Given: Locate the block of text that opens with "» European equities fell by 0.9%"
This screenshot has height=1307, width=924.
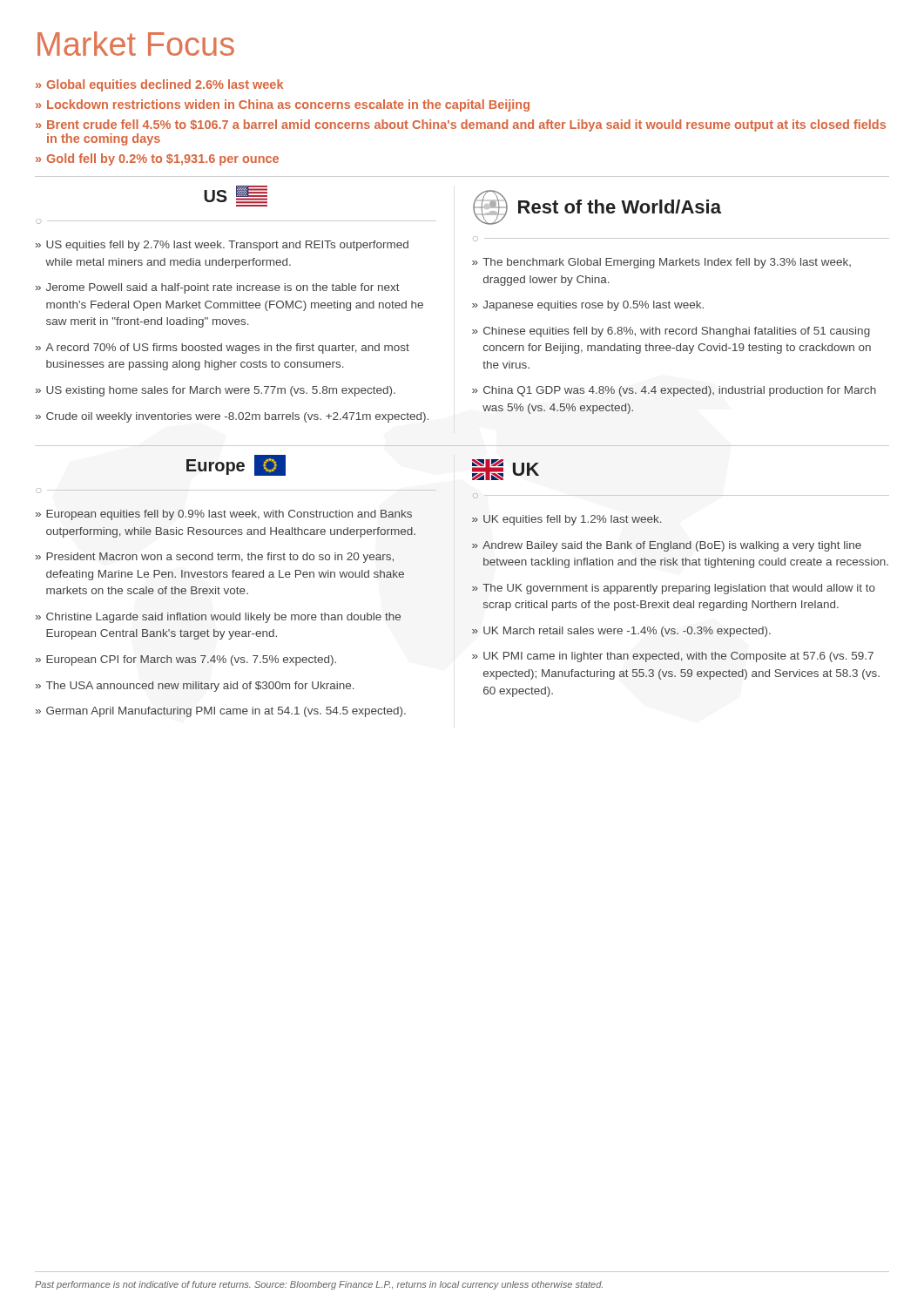Looking at the screenshot, I should click(235, 522).
